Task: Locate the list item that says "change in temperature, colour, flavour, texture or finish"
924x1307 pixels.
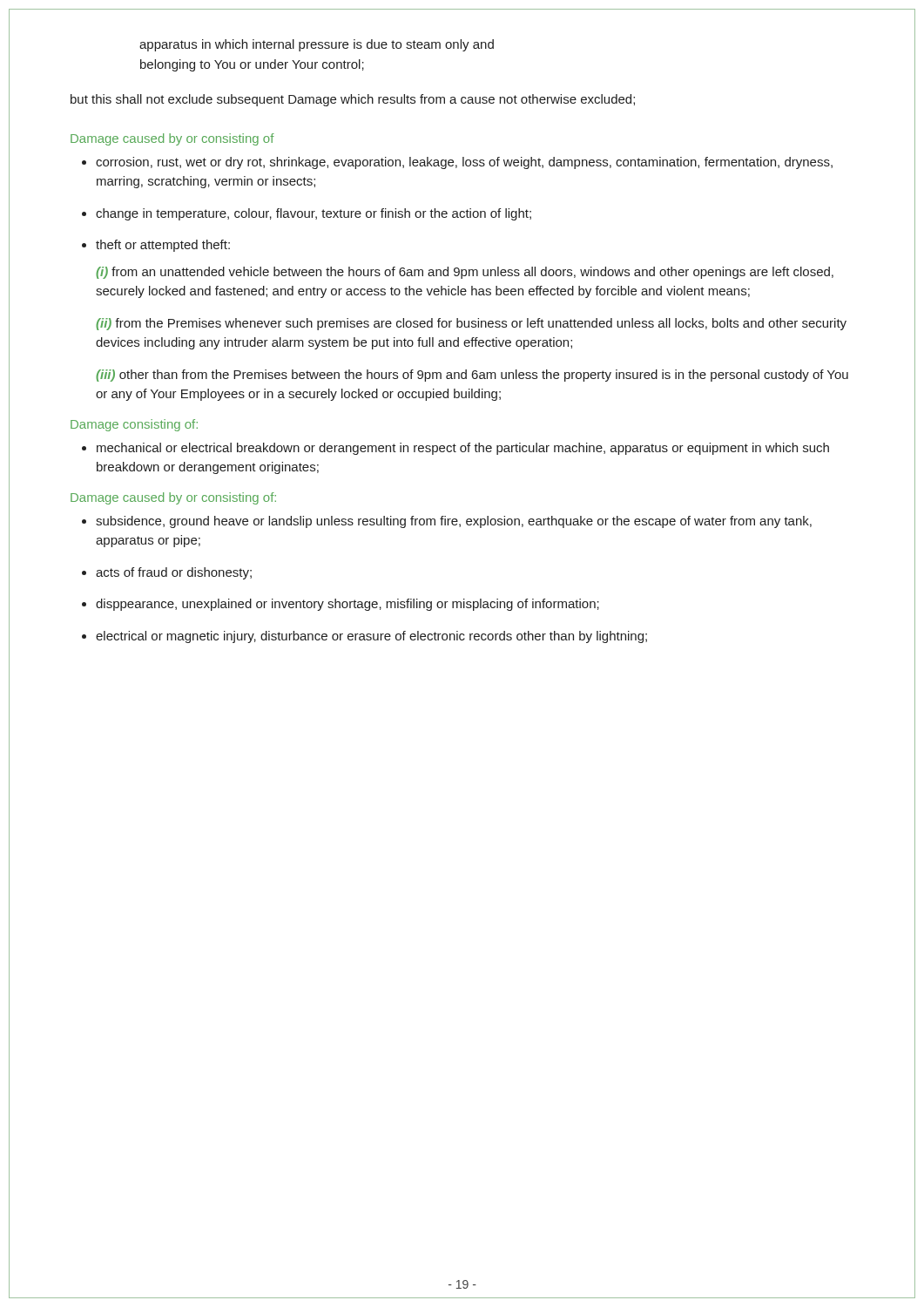Action: (x=314, y=213)
